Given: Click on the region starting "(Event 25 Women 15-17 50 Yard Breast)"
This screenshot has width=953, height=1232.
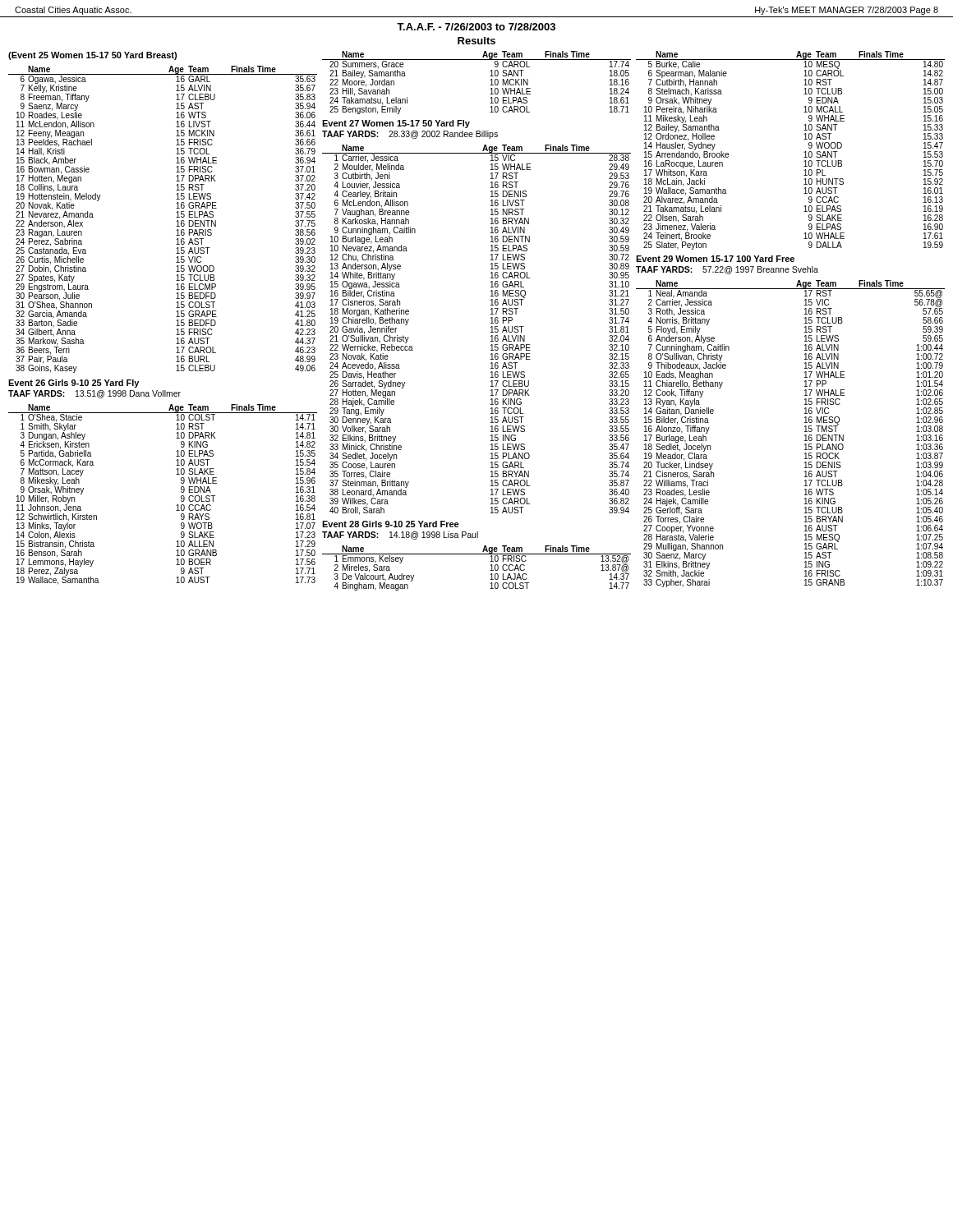Looking at the screenshot, I should click(x=163, y=55).
